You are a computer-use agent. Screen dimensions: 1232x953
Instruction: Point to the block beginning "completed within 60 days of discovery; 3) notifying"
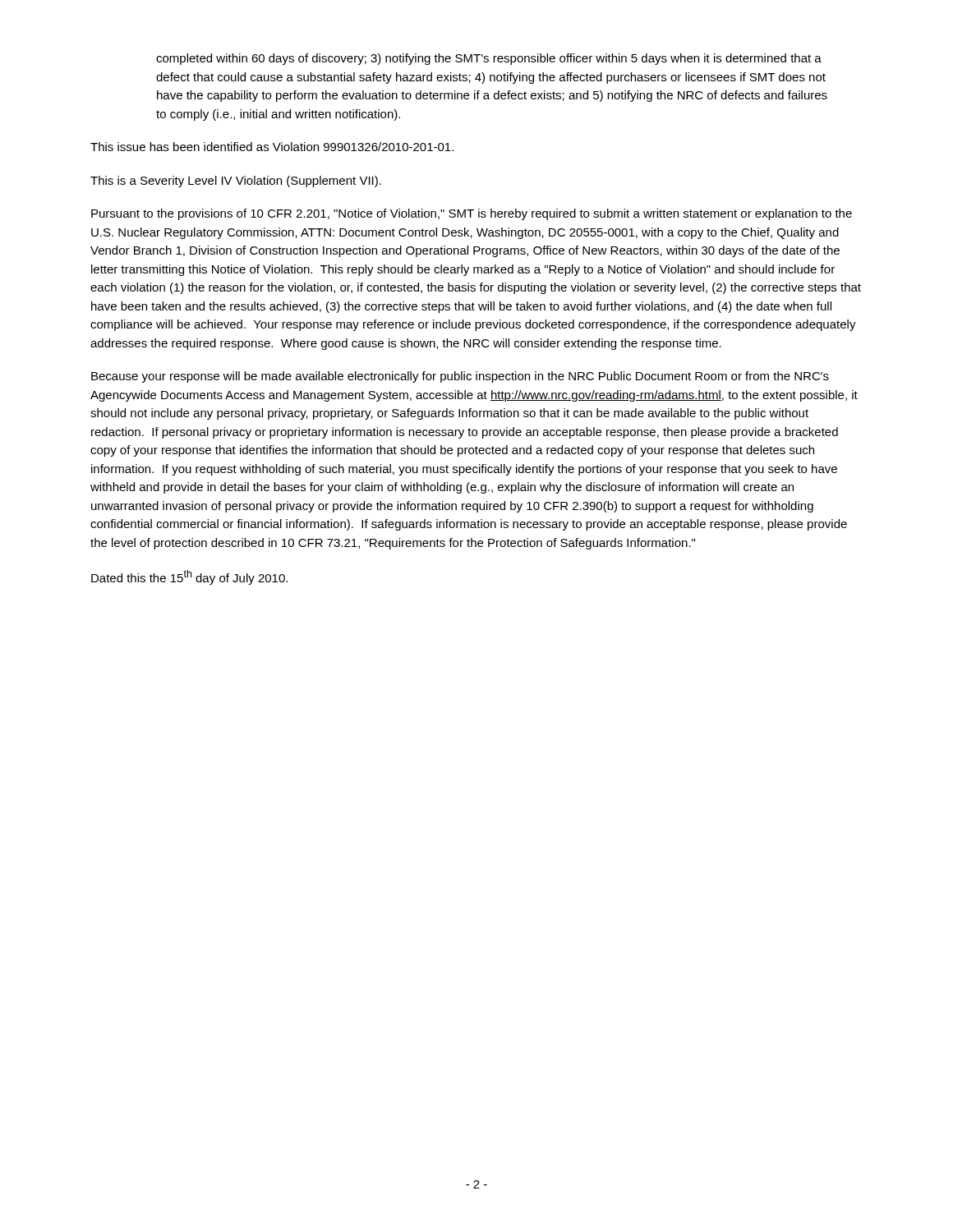coord(492,86)
